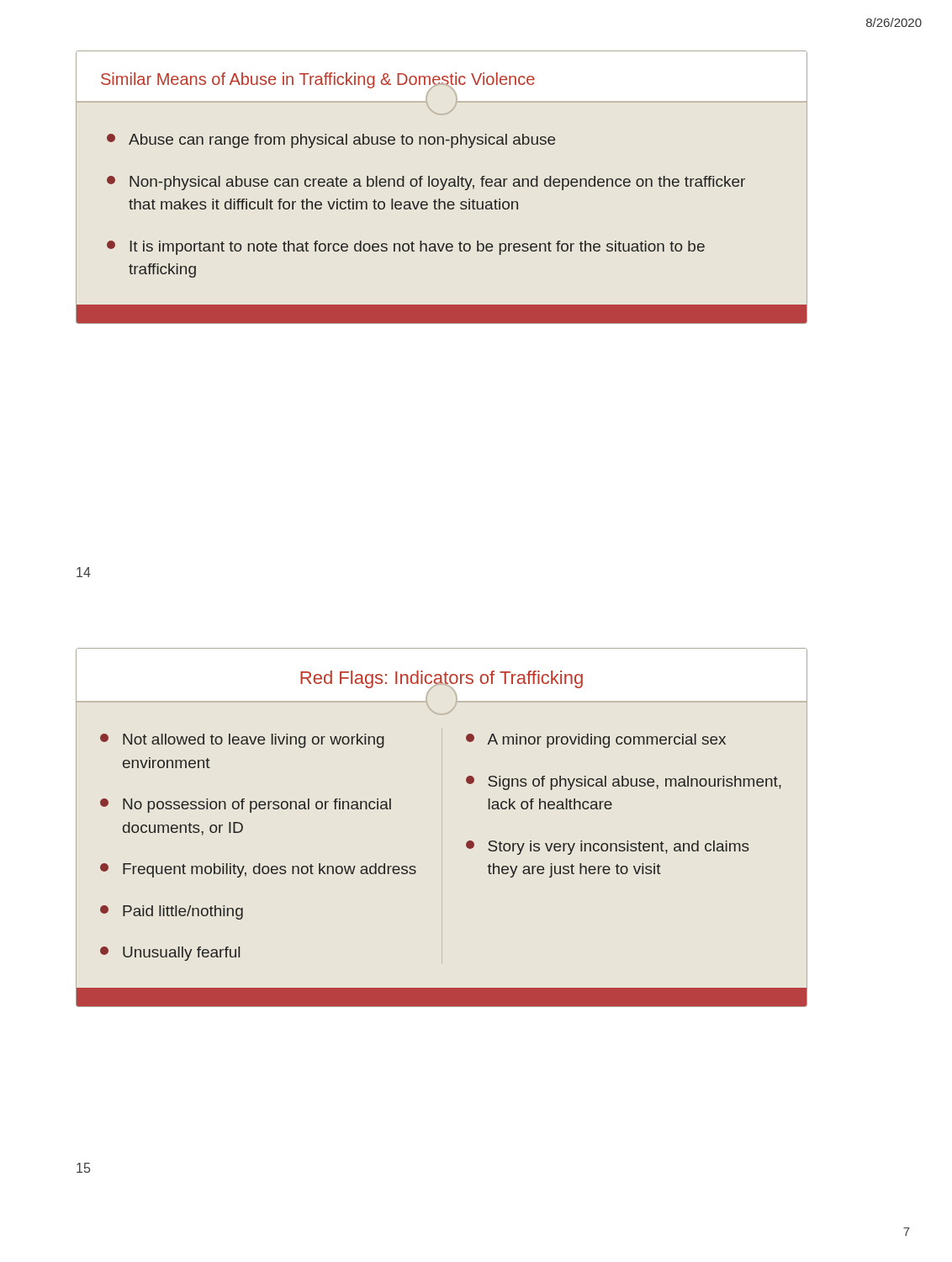Navigate to the element starting "Red Flags: Indicators of Trafficking"
The image size is (952, 1262).
point(441,678)
